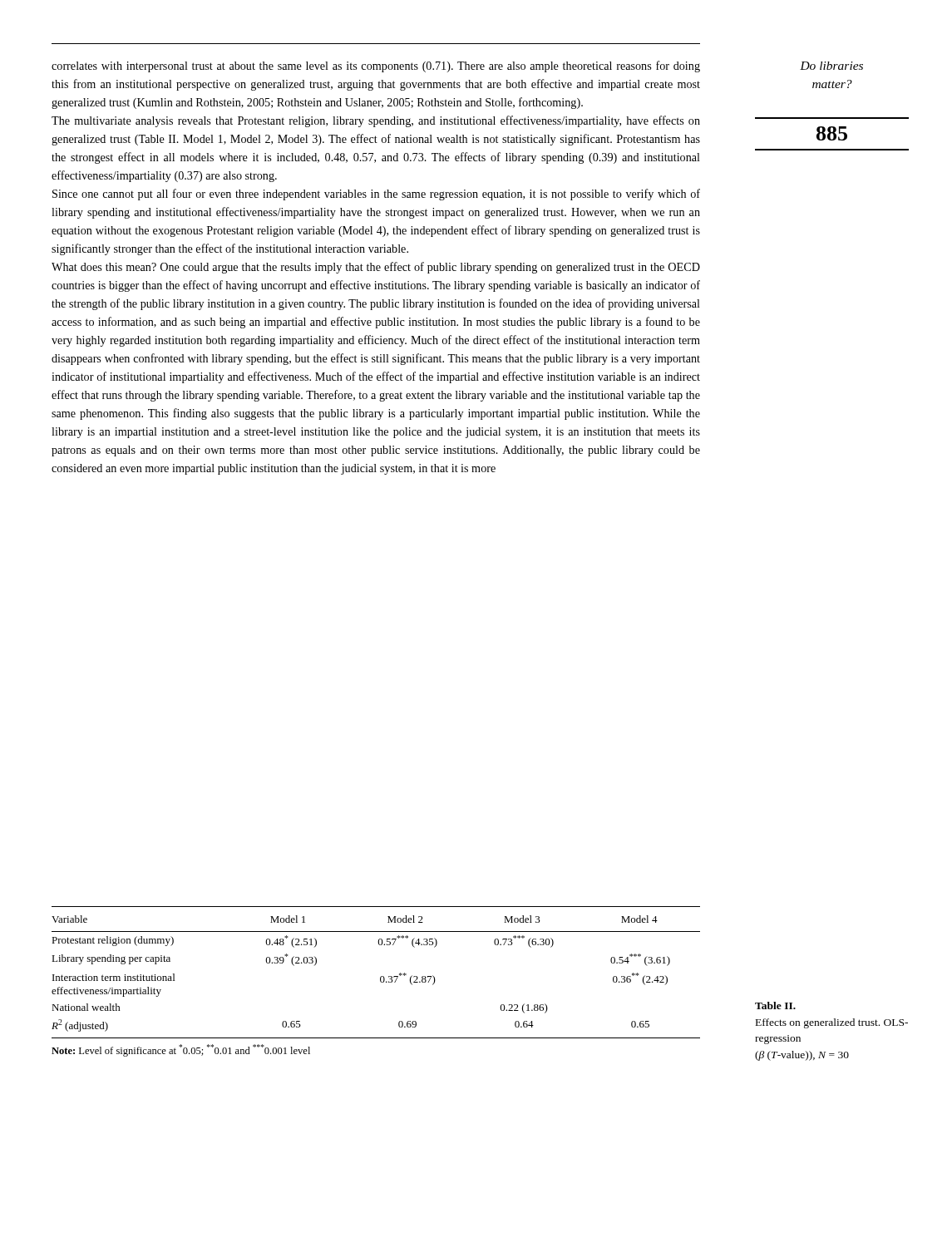Point to the caption beginning "Table II. Effects"
The width and height of the screenshot is (952, 1247).
pos(832,1030)
